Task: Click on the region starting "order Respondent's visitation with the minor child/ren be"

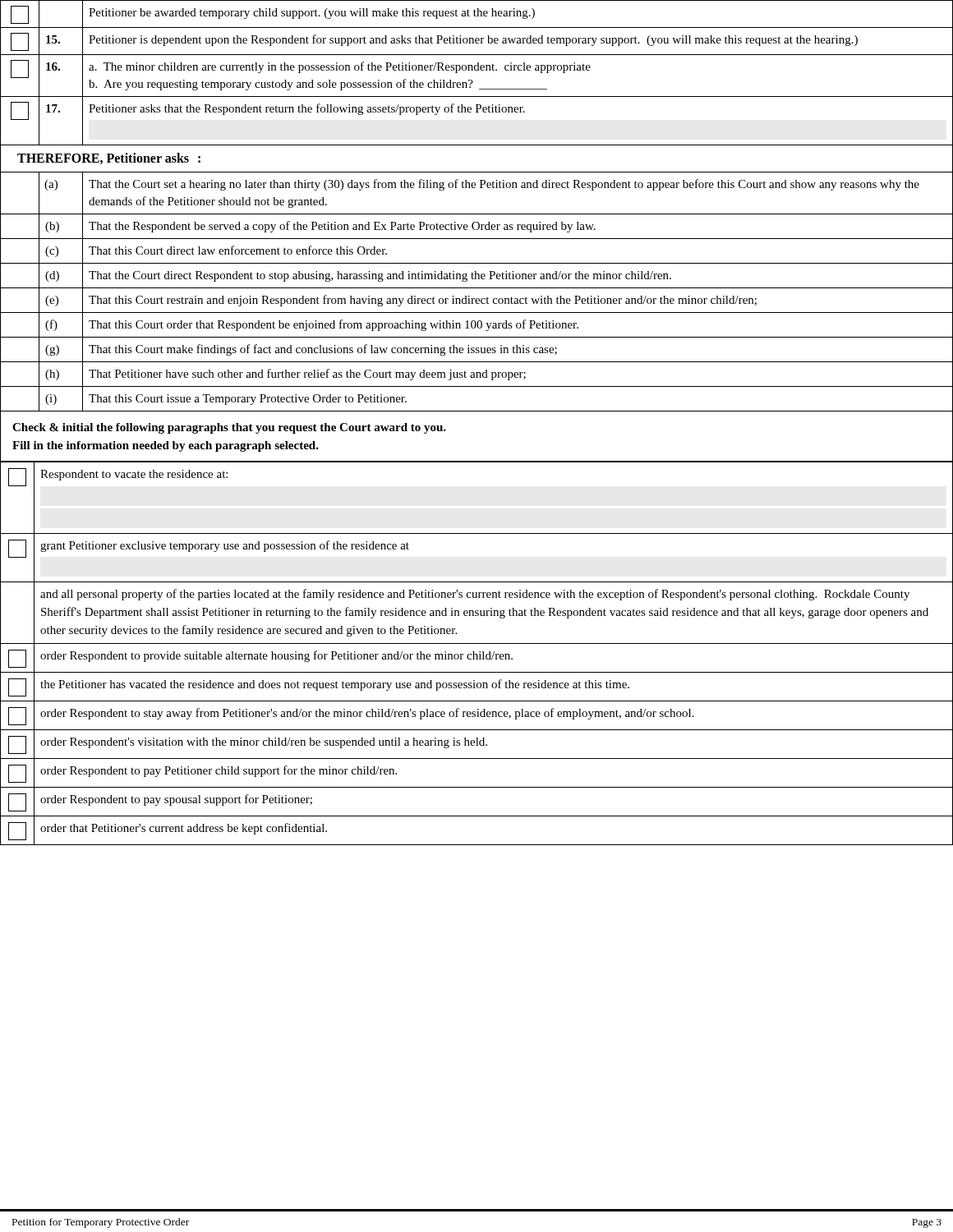Action: [x=264, y=741]
